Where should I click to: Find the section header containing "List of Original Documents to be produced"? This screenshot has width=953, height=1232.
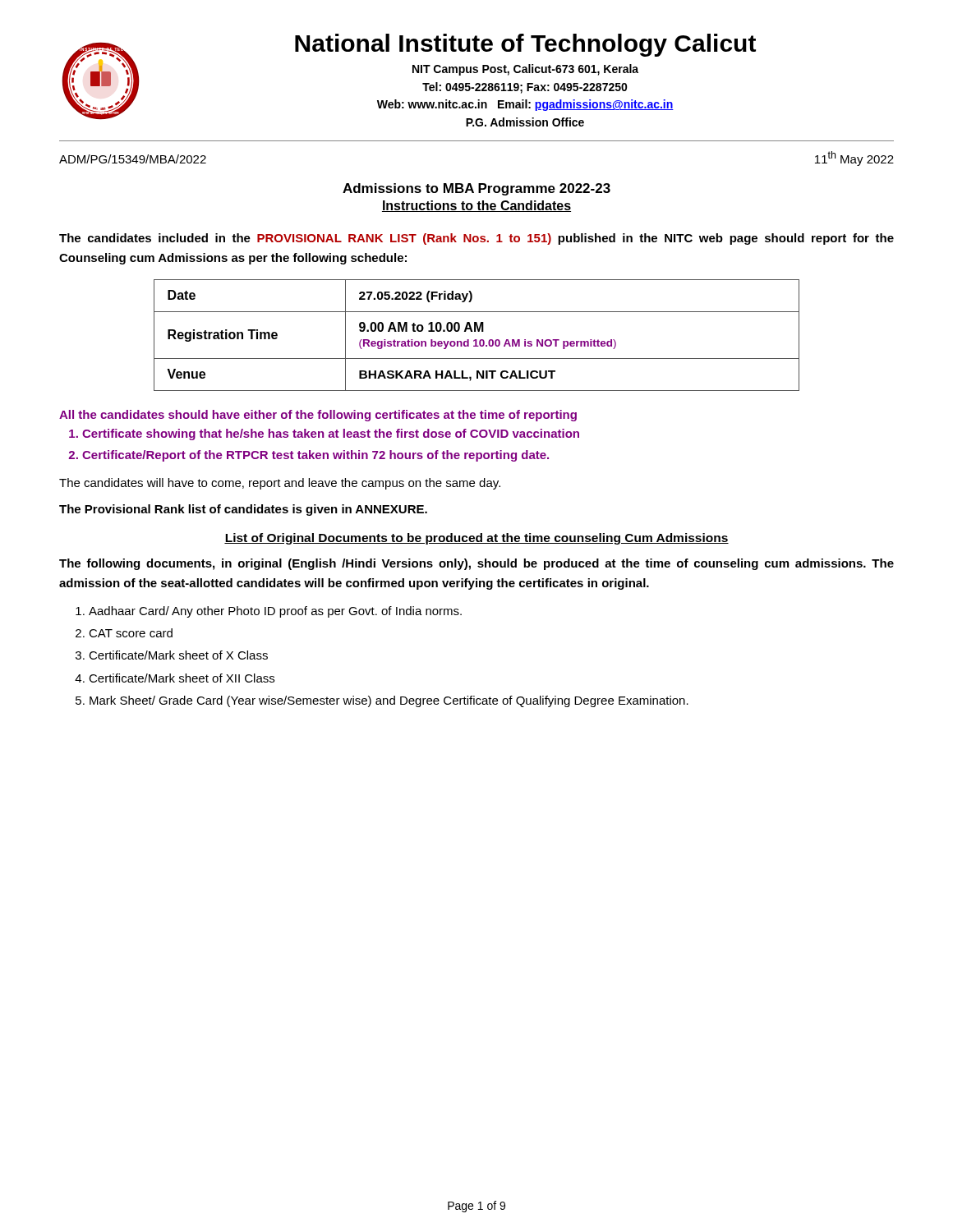(476, 537)
